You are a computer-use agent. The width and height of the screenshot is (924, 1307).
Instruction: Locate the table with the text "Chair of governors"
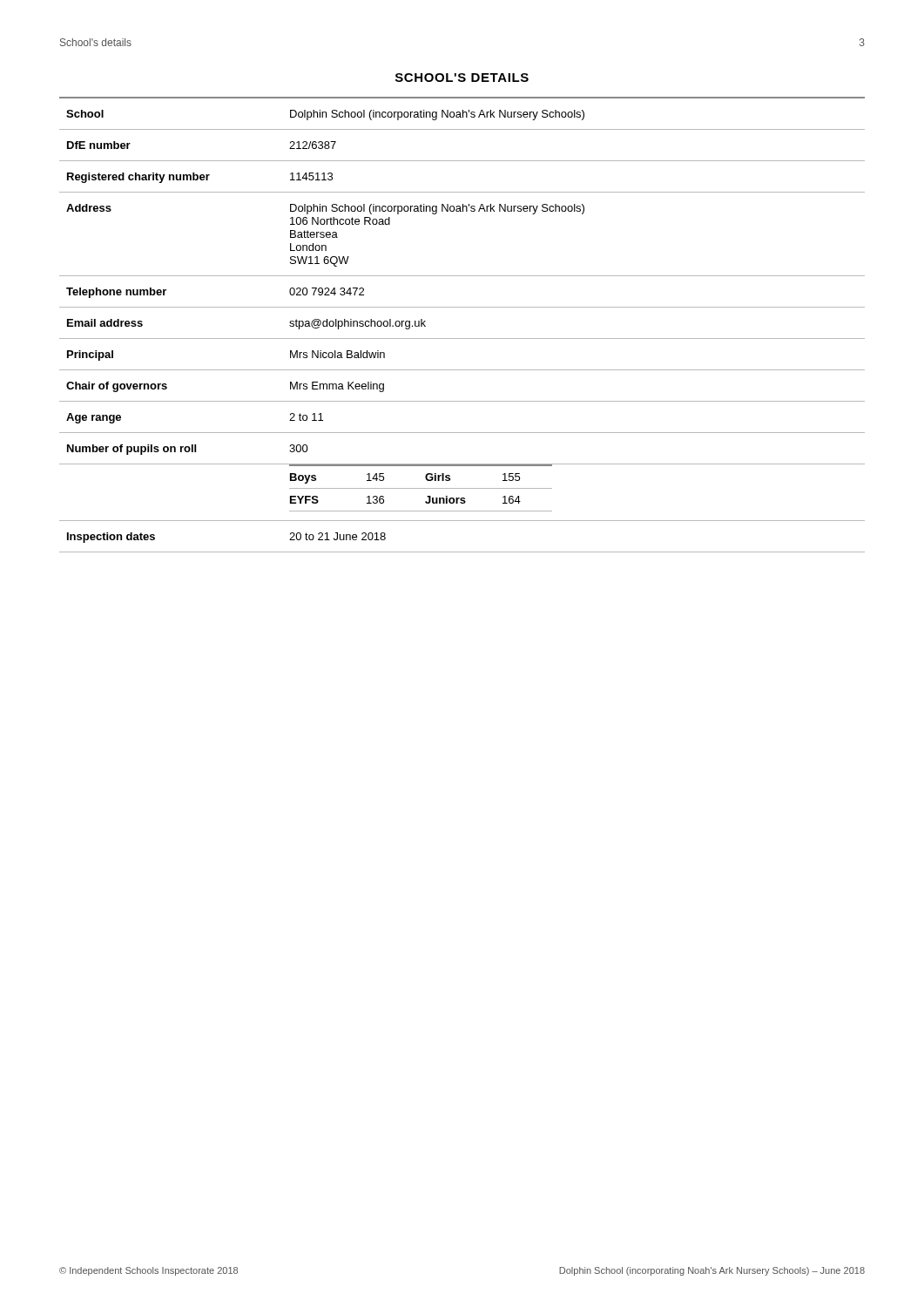(x=462, y=325)
